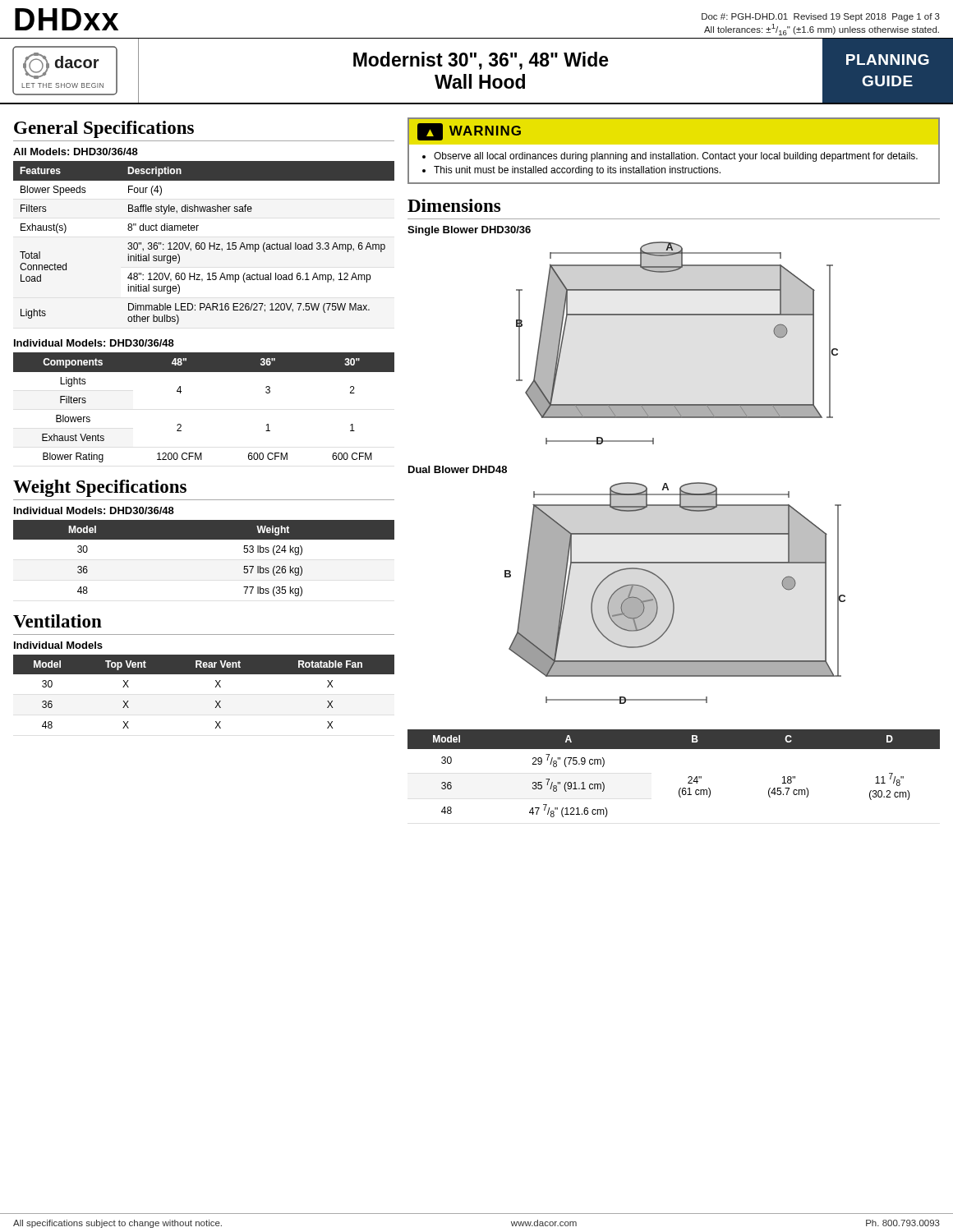Find "Individual Models" on this page

(x=58, y=645)
